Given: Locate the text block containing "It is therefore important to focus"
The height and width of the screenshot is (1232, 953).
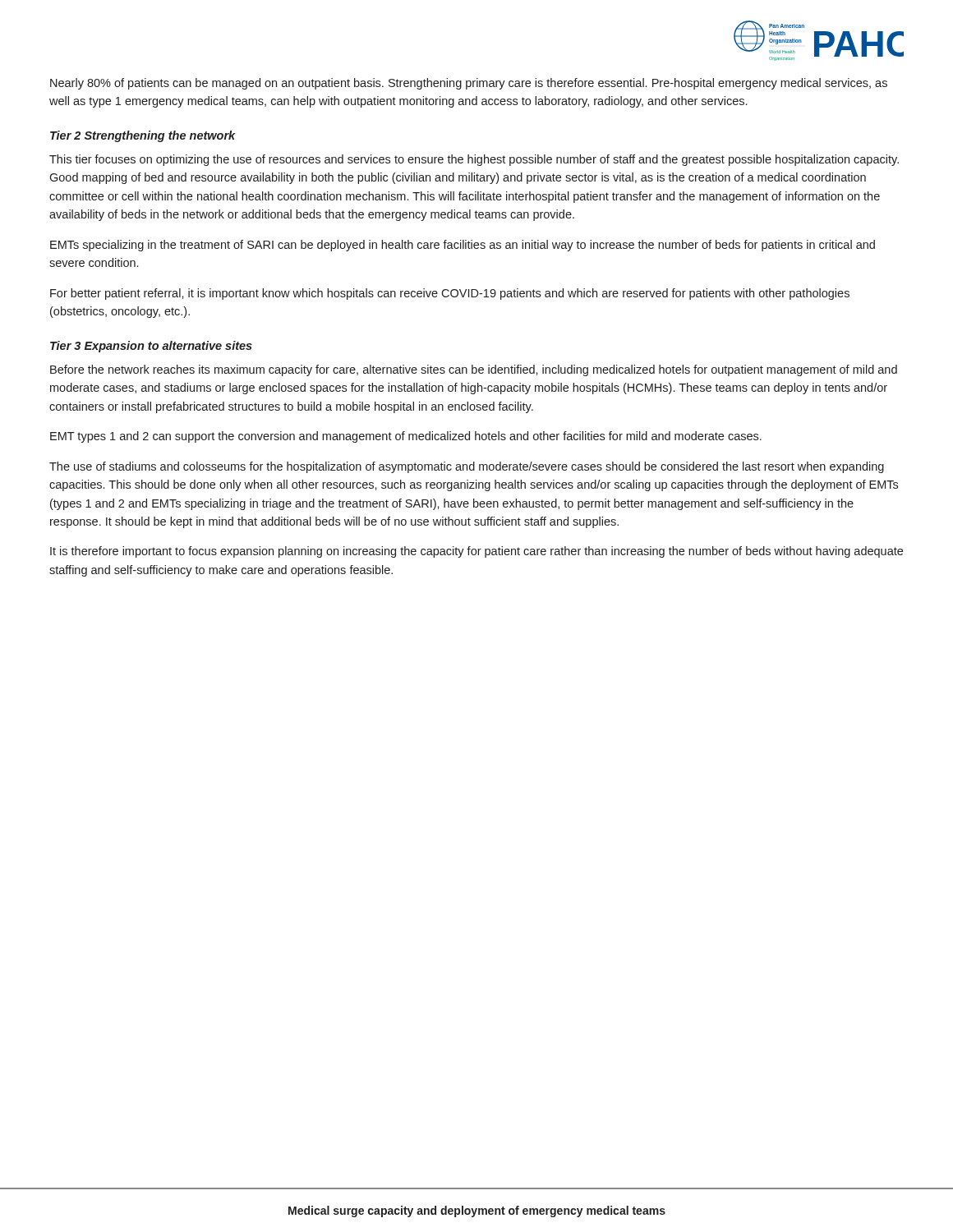Looking at the screenshot, I should (x=476, y=561).
